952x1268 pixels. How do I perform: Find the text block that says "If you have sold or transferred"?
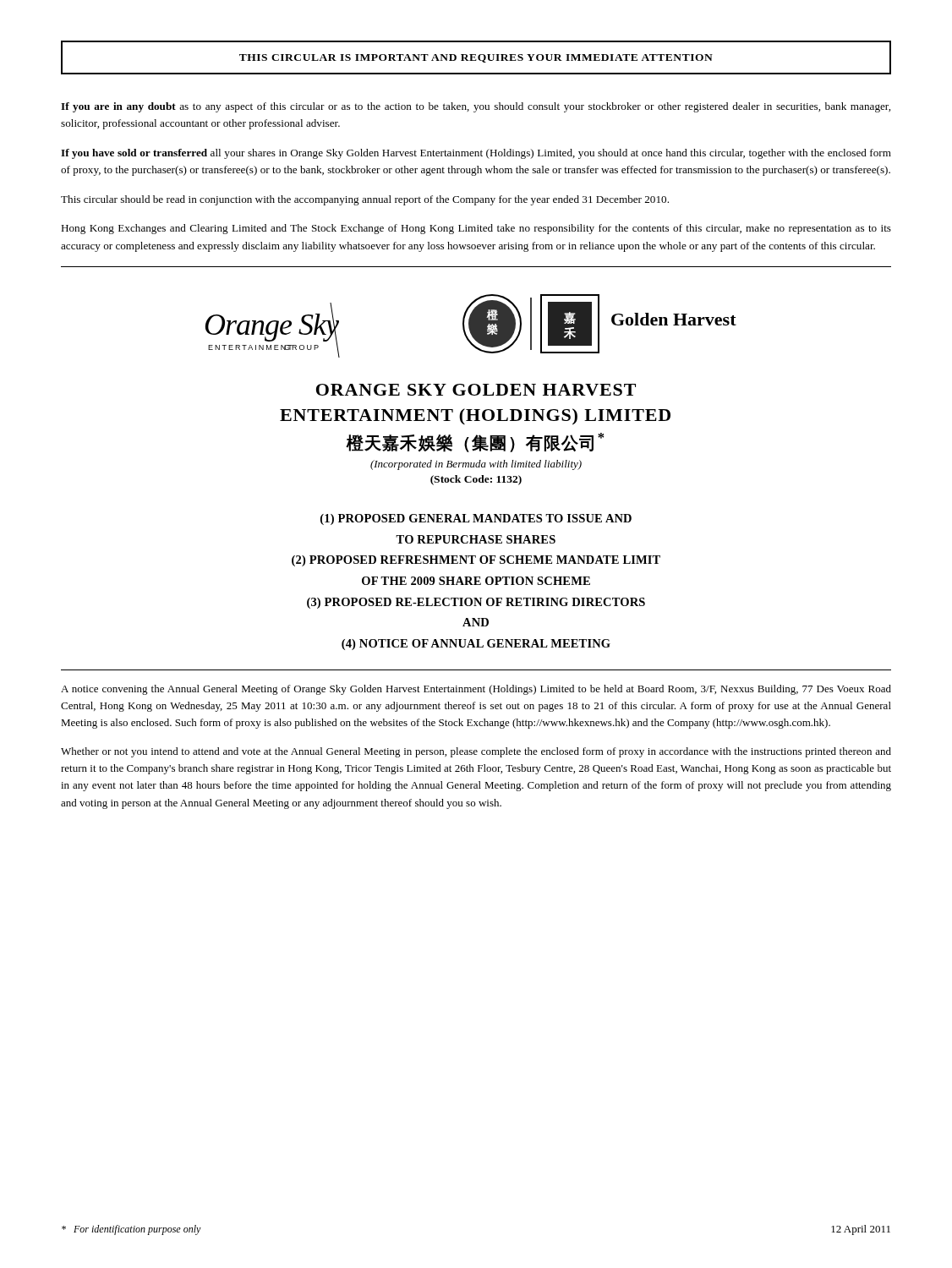476,161
